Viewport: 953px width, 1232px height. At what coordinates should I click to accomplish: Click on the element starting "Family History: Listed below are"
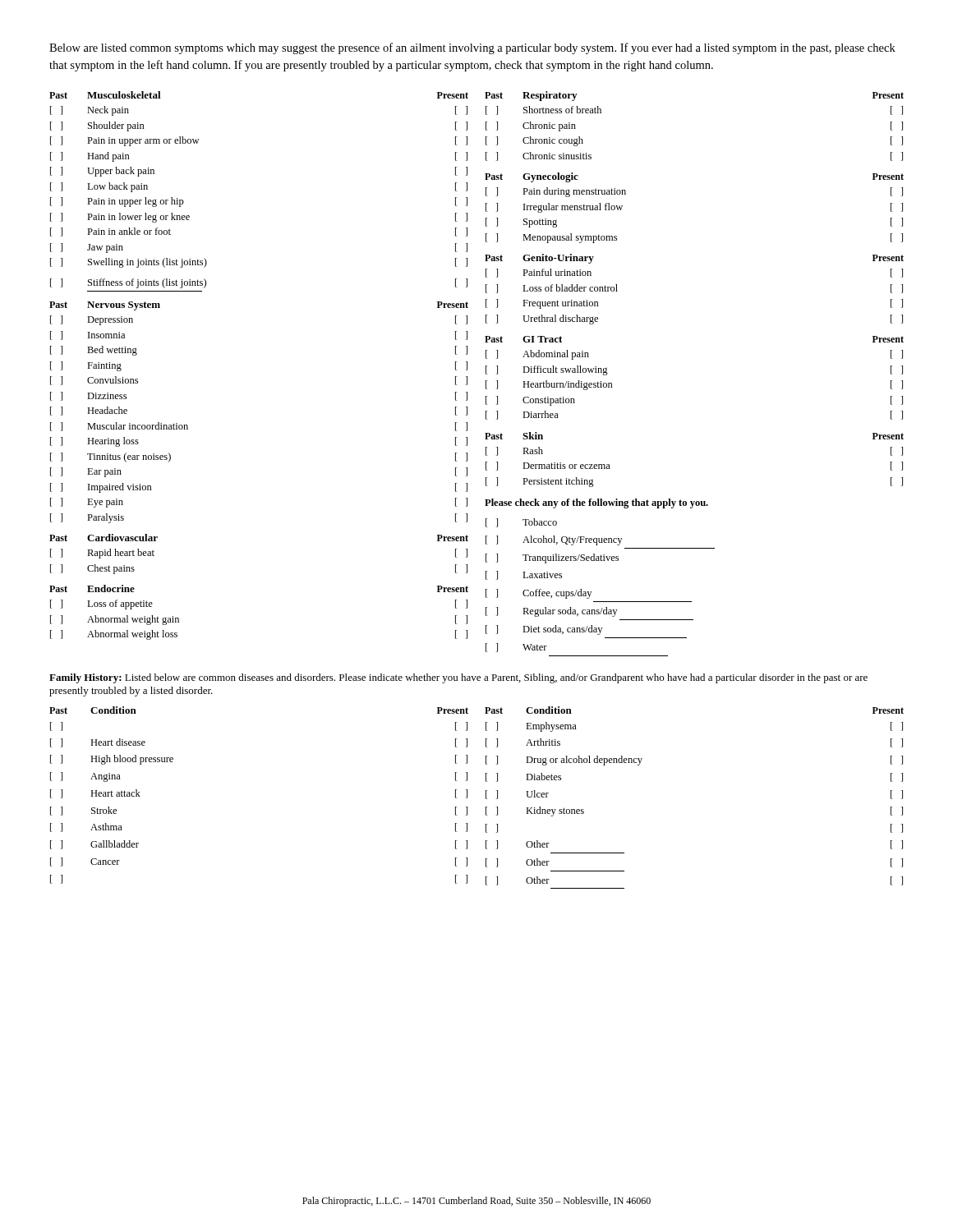459,683
